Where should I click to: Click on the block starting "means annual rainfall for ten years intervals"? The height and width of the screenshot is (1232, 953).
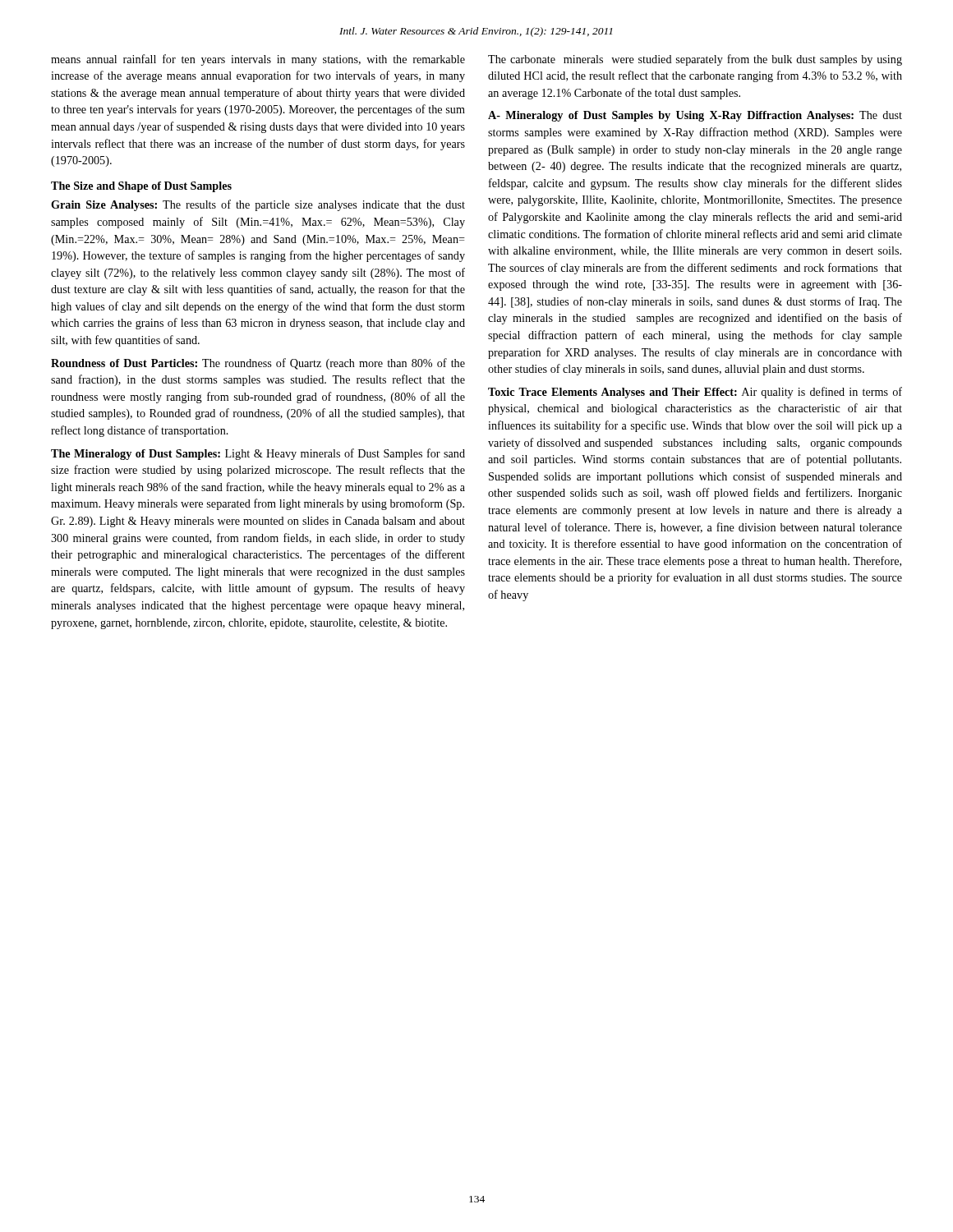[x=258, y=110]
